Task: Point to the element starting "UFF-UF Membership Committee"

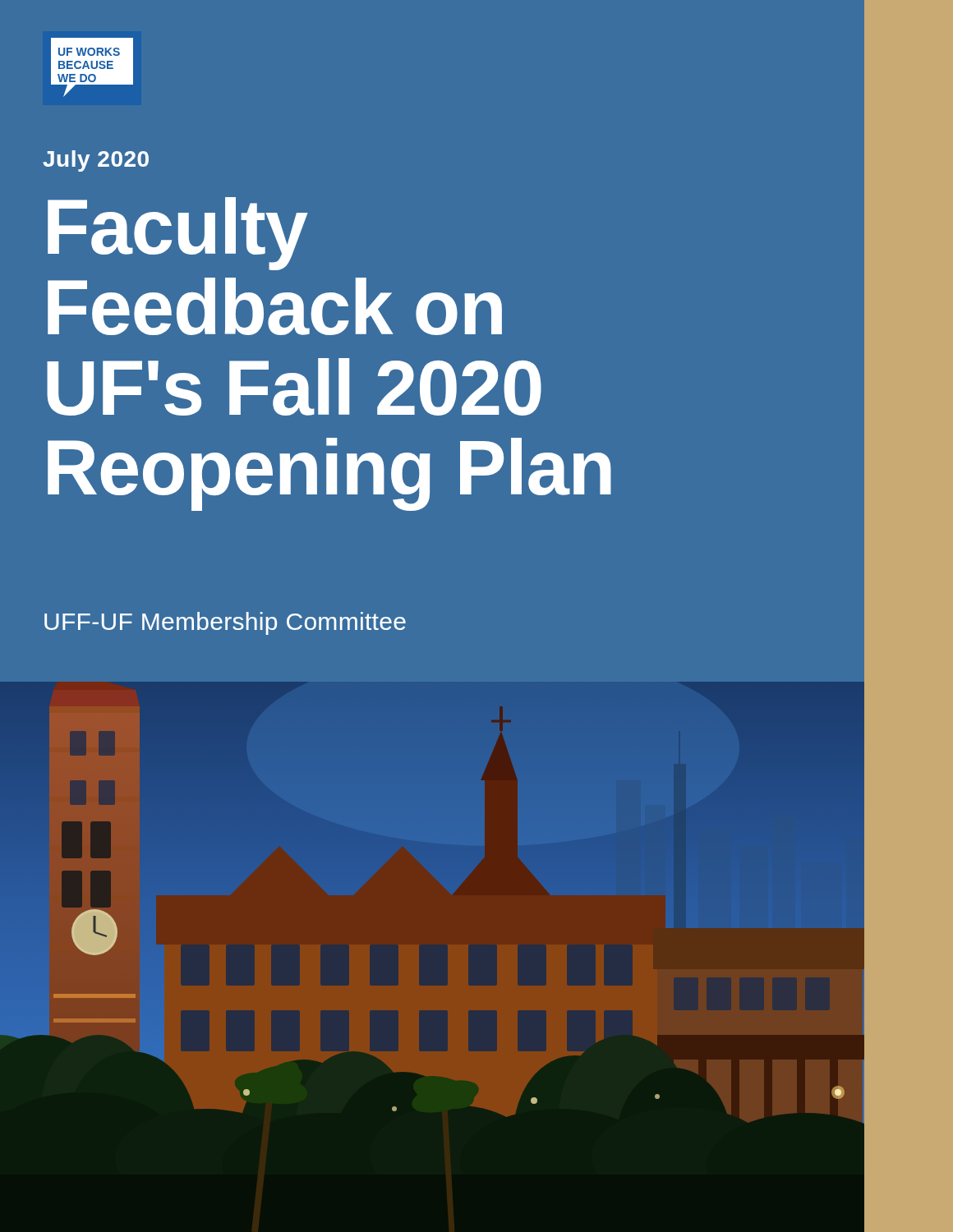Action: click(x=225, y=621)
